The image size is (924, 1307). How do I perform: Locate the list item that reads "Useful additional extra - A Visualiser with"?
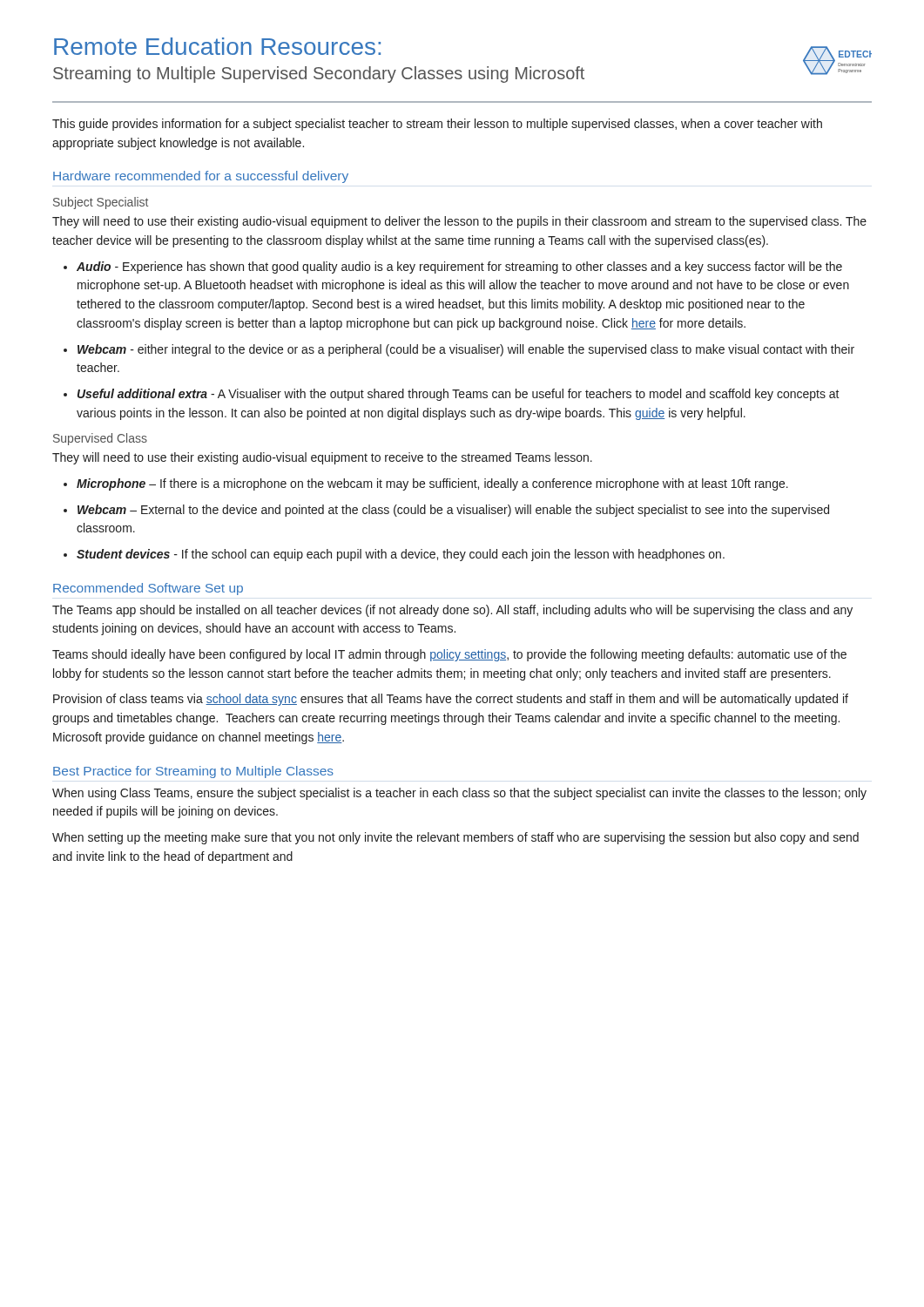(458, 403)
